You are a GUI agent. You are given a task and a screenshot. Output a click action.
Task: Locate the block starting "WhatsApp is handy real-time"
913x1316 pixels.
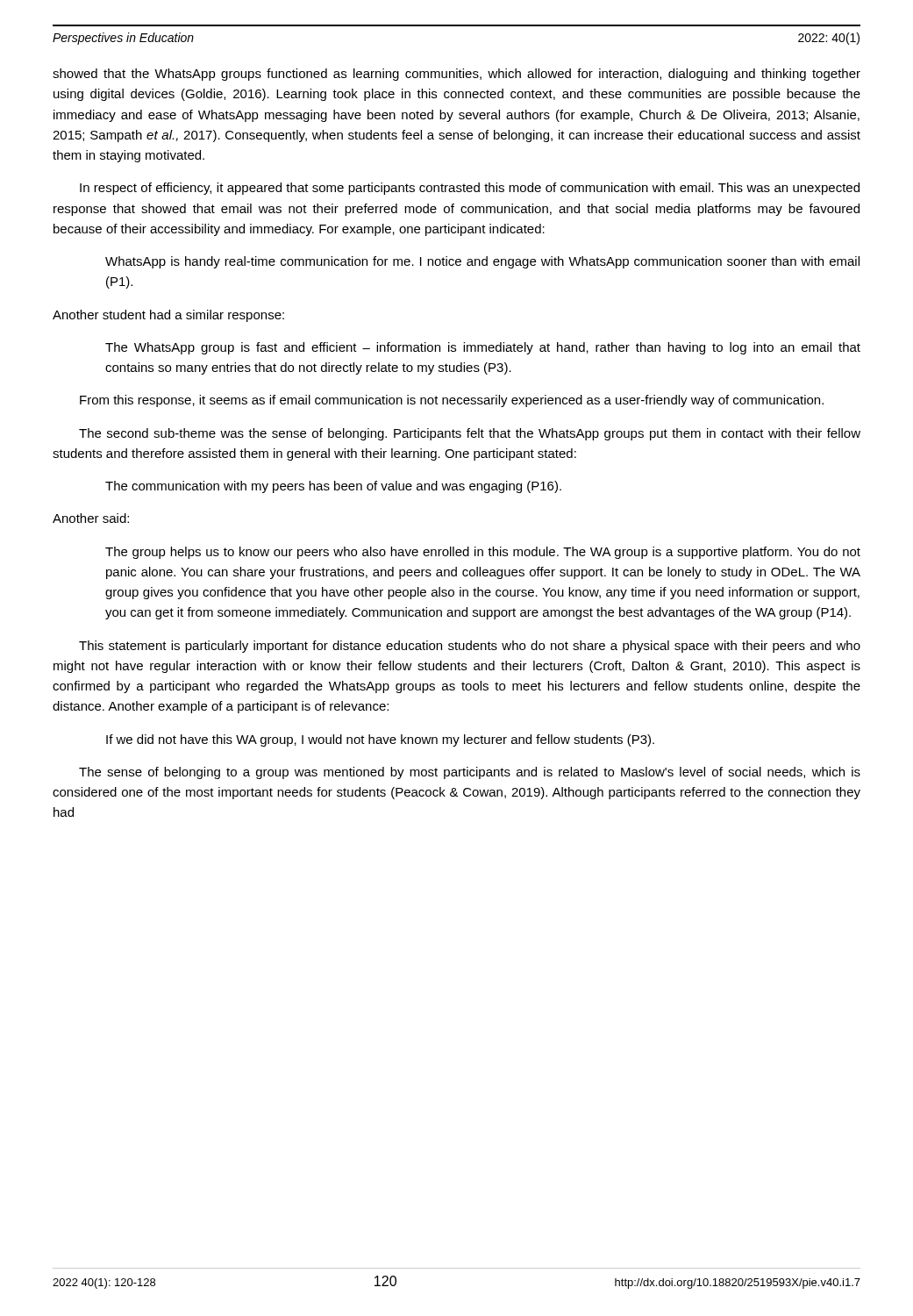(483, 271)
